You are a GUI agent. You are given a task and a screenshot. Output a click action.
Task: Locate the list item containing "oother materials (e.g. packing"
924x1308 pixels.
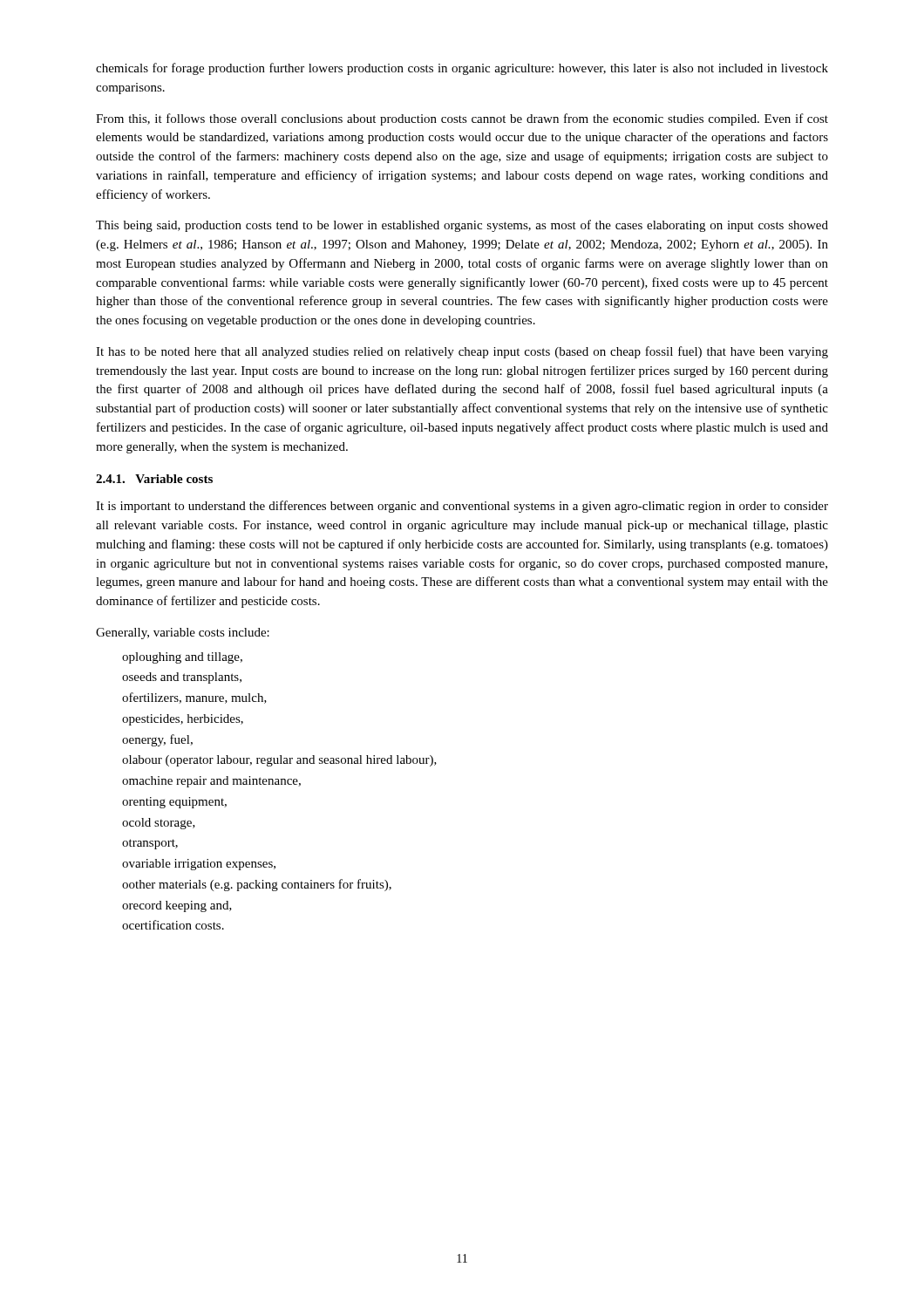[x=257, y=885]
